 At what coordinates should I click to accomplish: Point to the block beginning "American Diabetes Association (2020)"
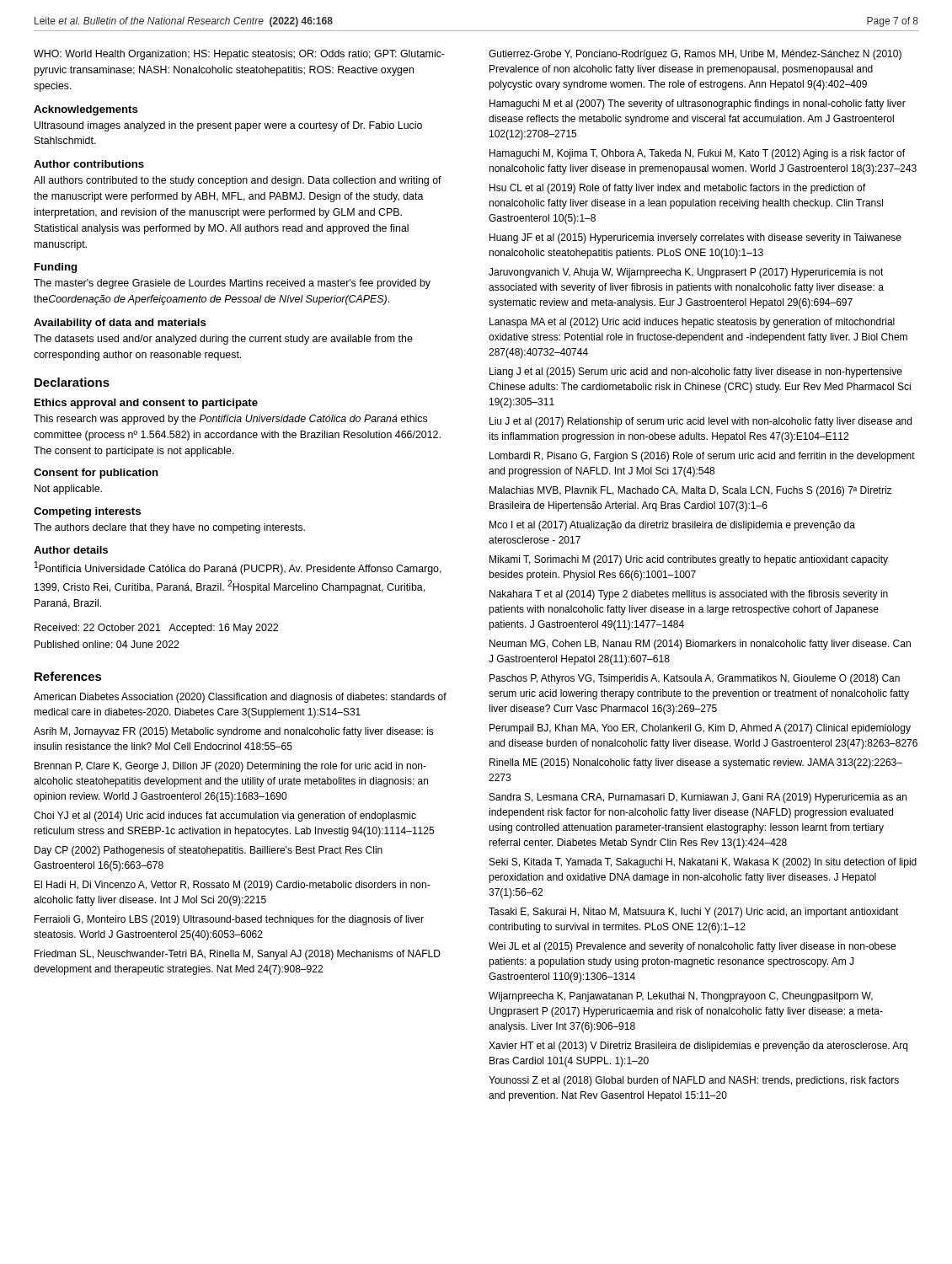pyautogui.click(x=240, y=704)
